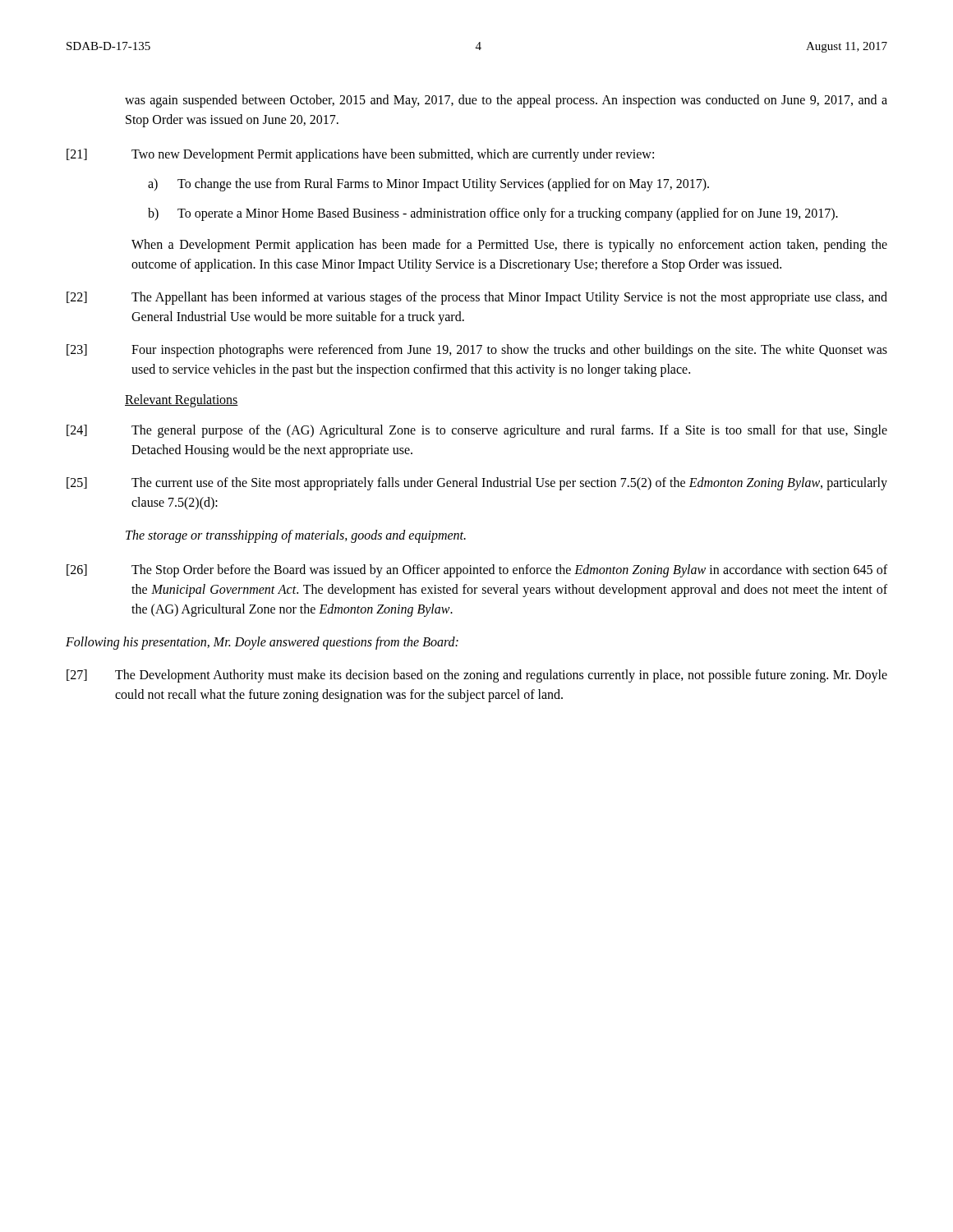Click on the block starting "[24] The general purpose of the (AG) Agricultural"
This screenshot has width=953, height=1232.
pyautogui.click(x=476, y=440)
